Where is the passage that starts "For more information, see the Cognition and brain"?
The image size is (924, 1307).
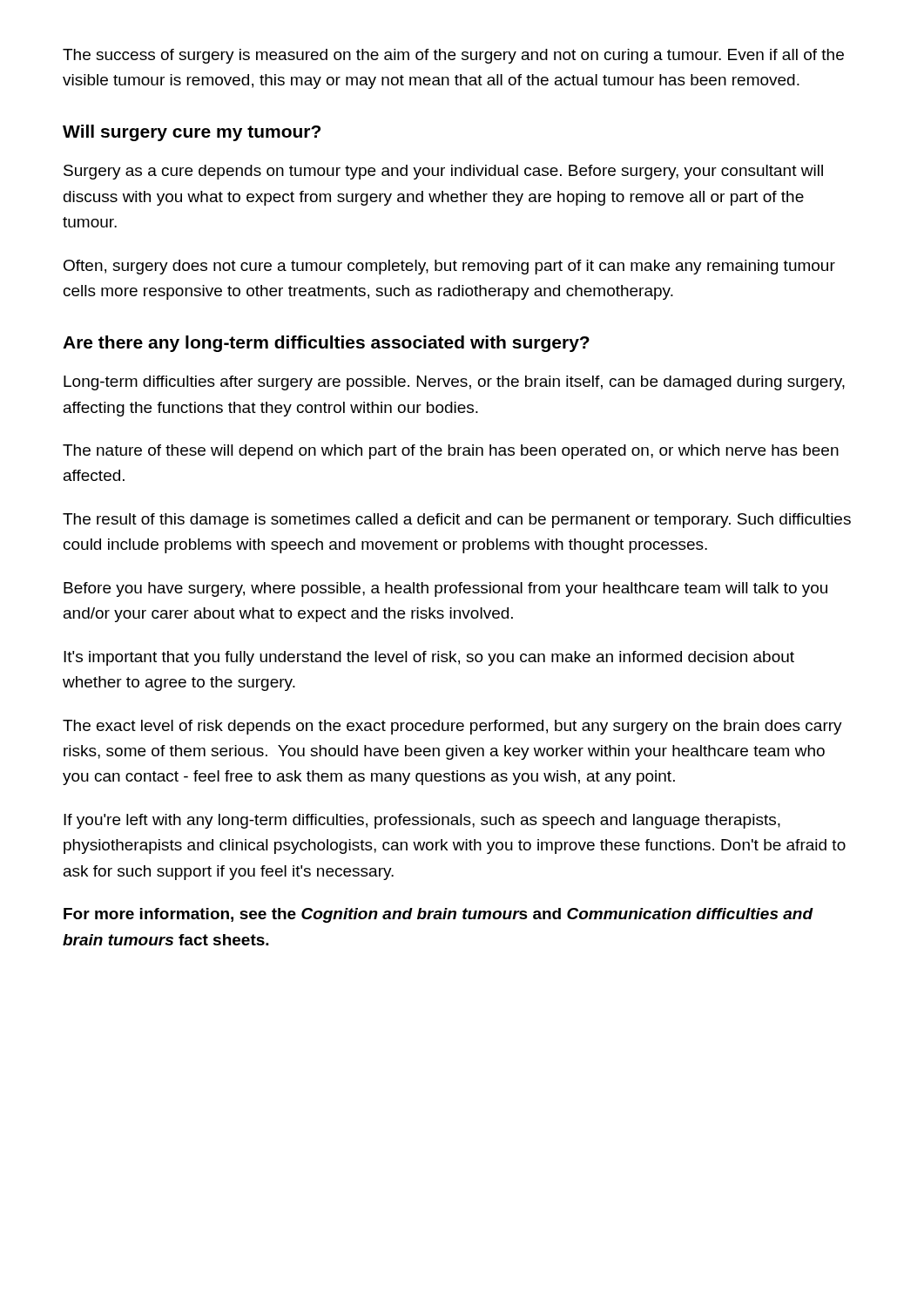[x=438, y=927]
